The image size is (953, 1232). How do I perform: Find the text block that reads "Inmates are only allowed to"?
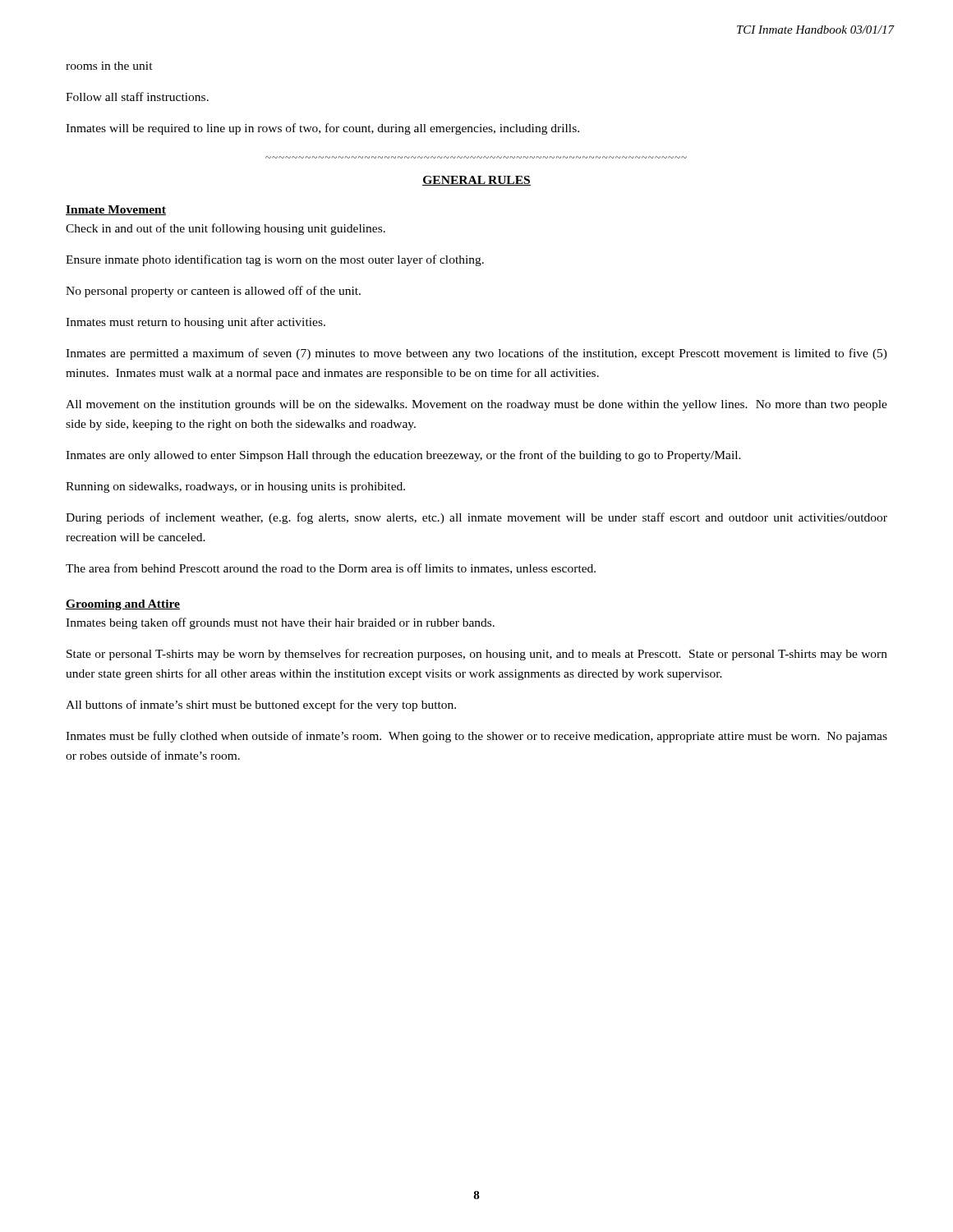[x=404, y=455]
